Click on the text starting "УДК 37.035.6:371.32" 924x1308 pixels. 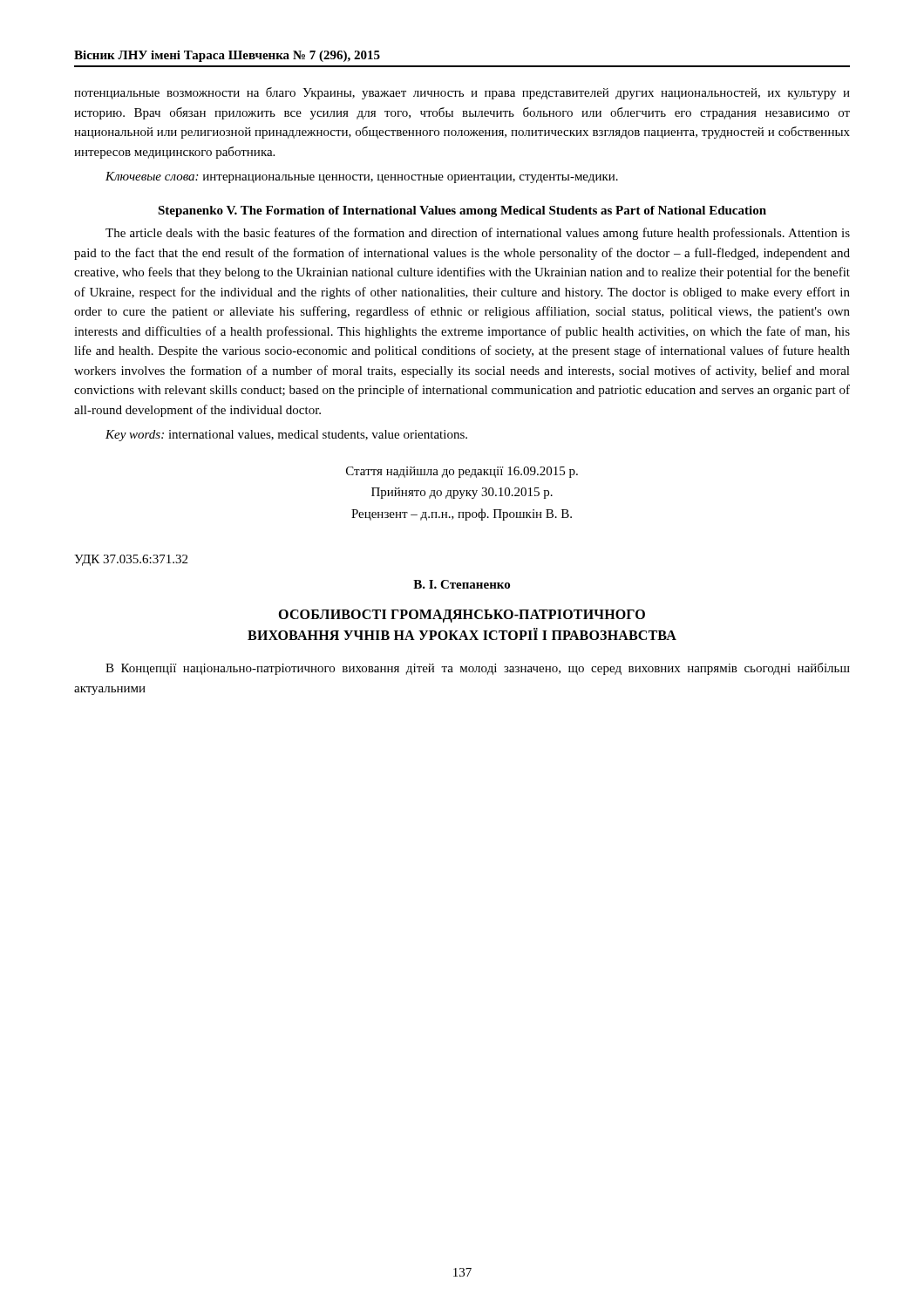click(131, 560)
